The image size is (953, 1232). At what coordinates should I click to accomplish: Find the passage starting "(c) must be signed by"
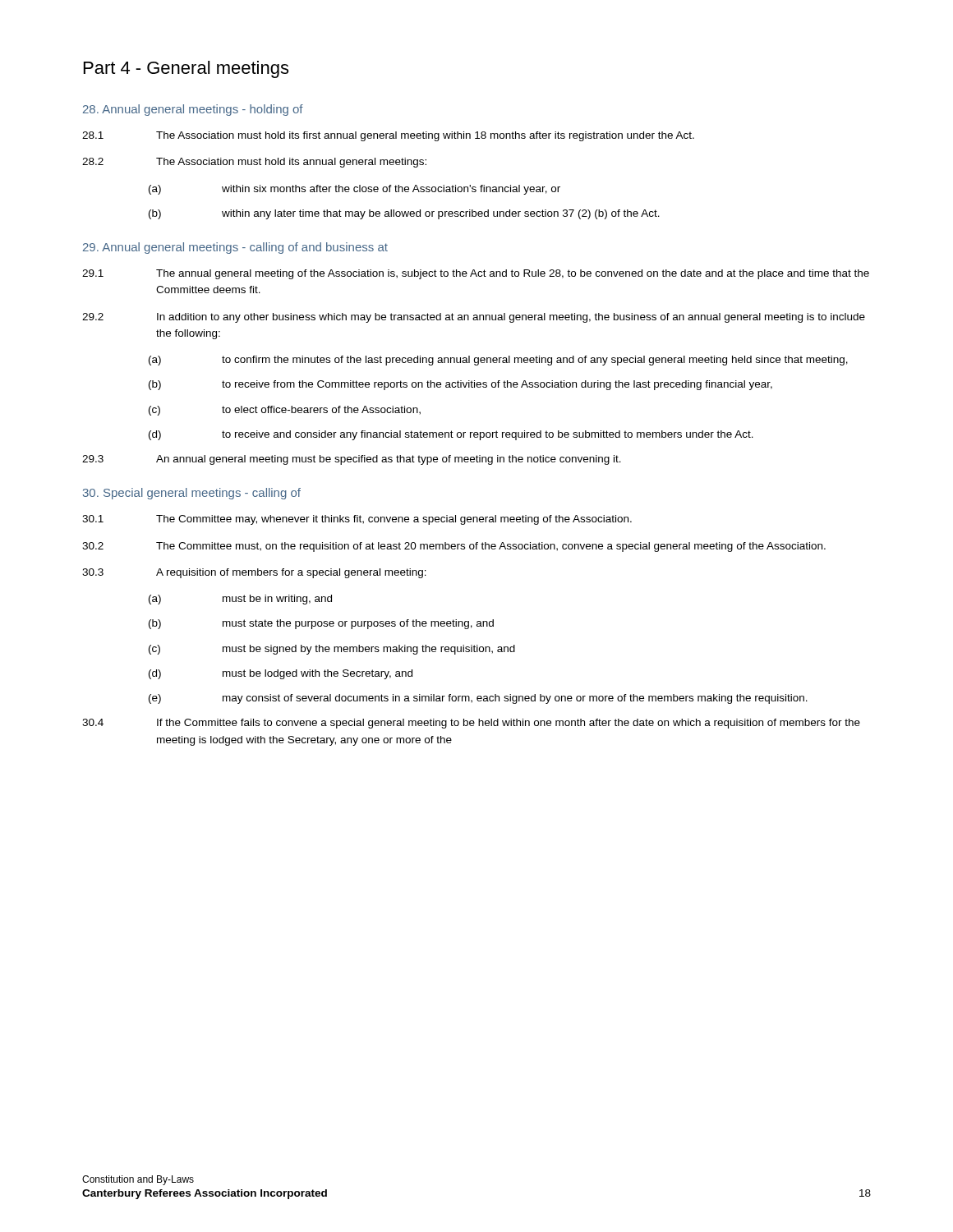[x=509, y=649]
